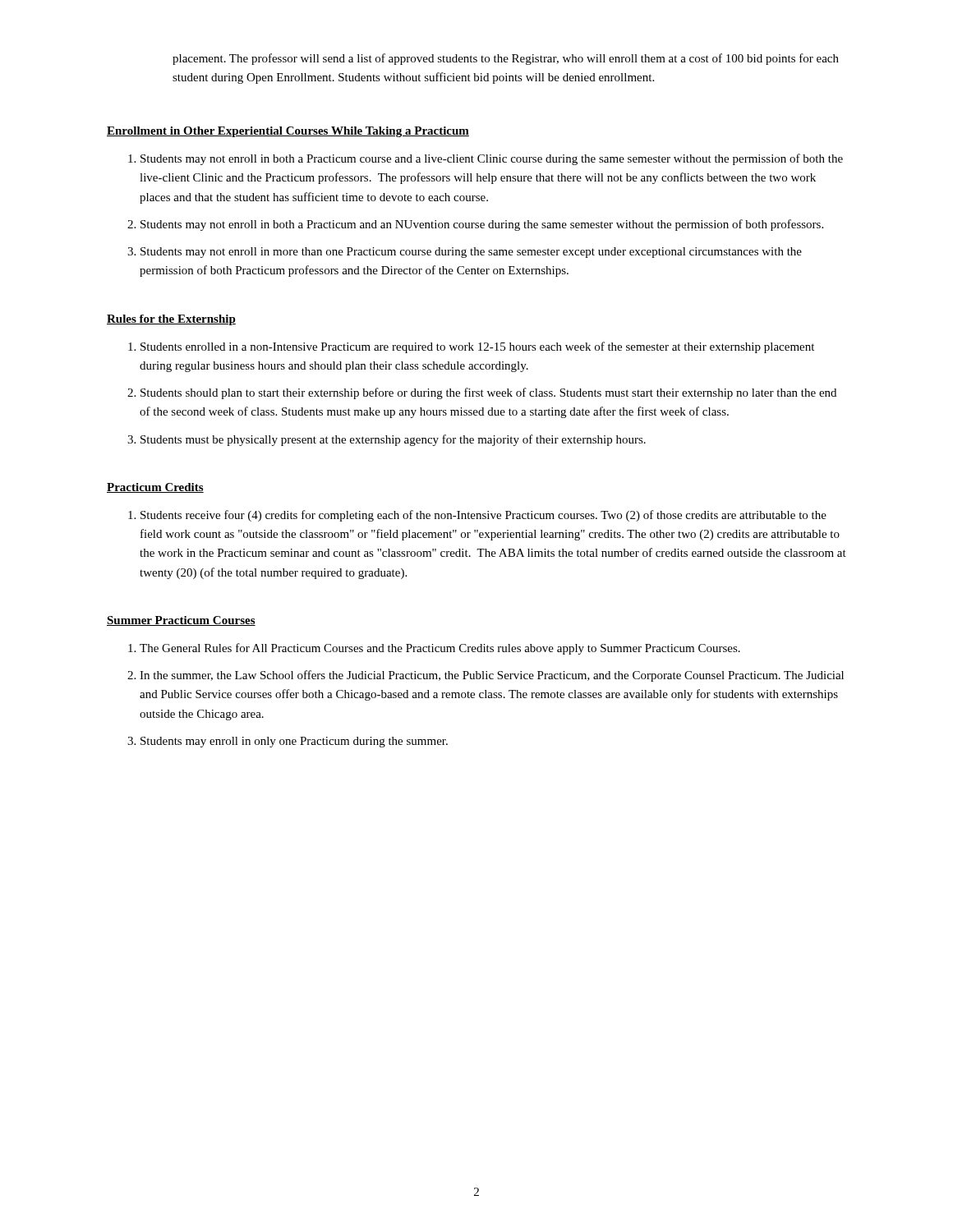Locate the text starting "Students must be physically present"
953x1232 pixels.
393,439
